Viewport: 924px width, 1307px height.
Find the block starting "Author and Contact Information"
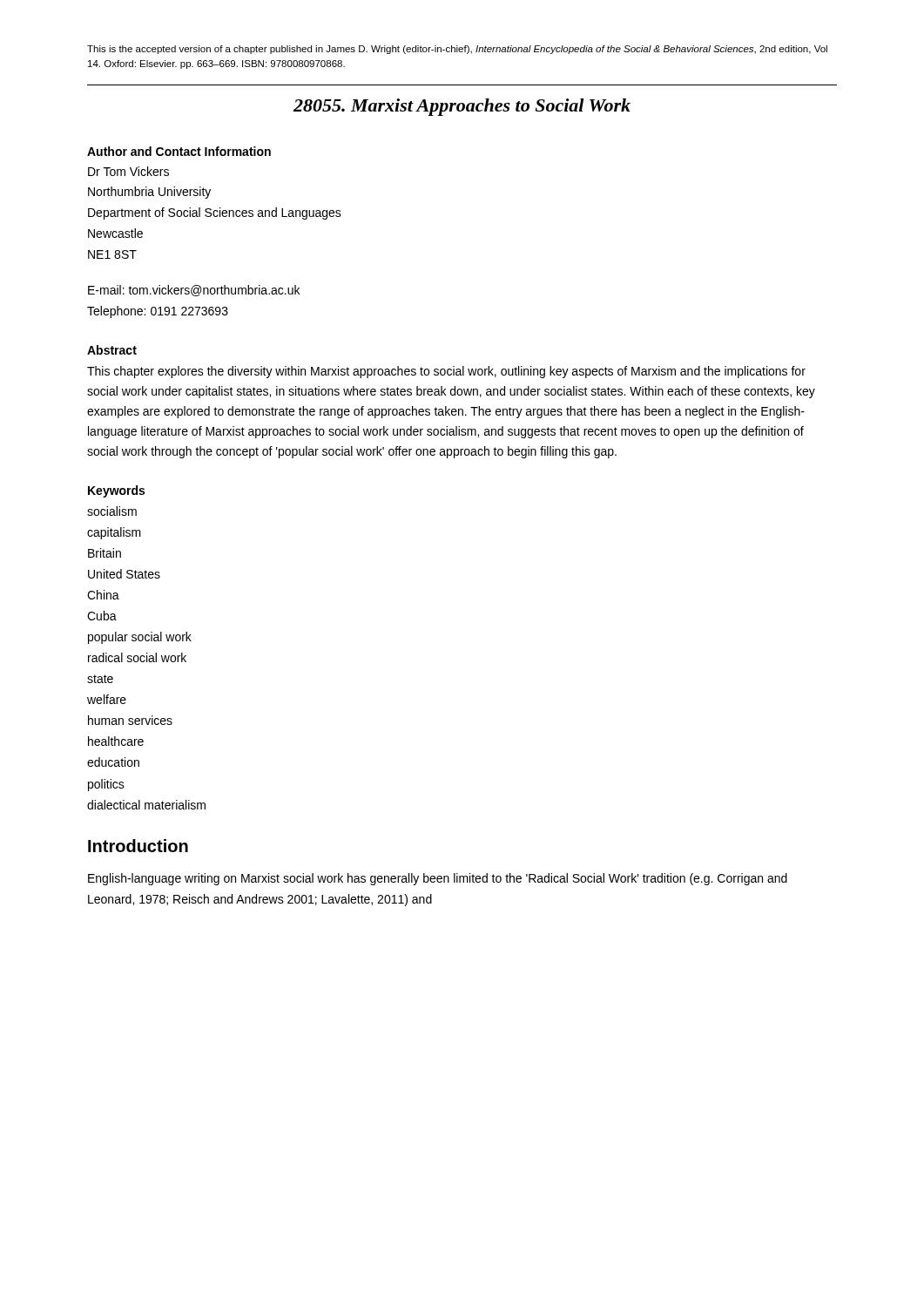tap(179, 151)
